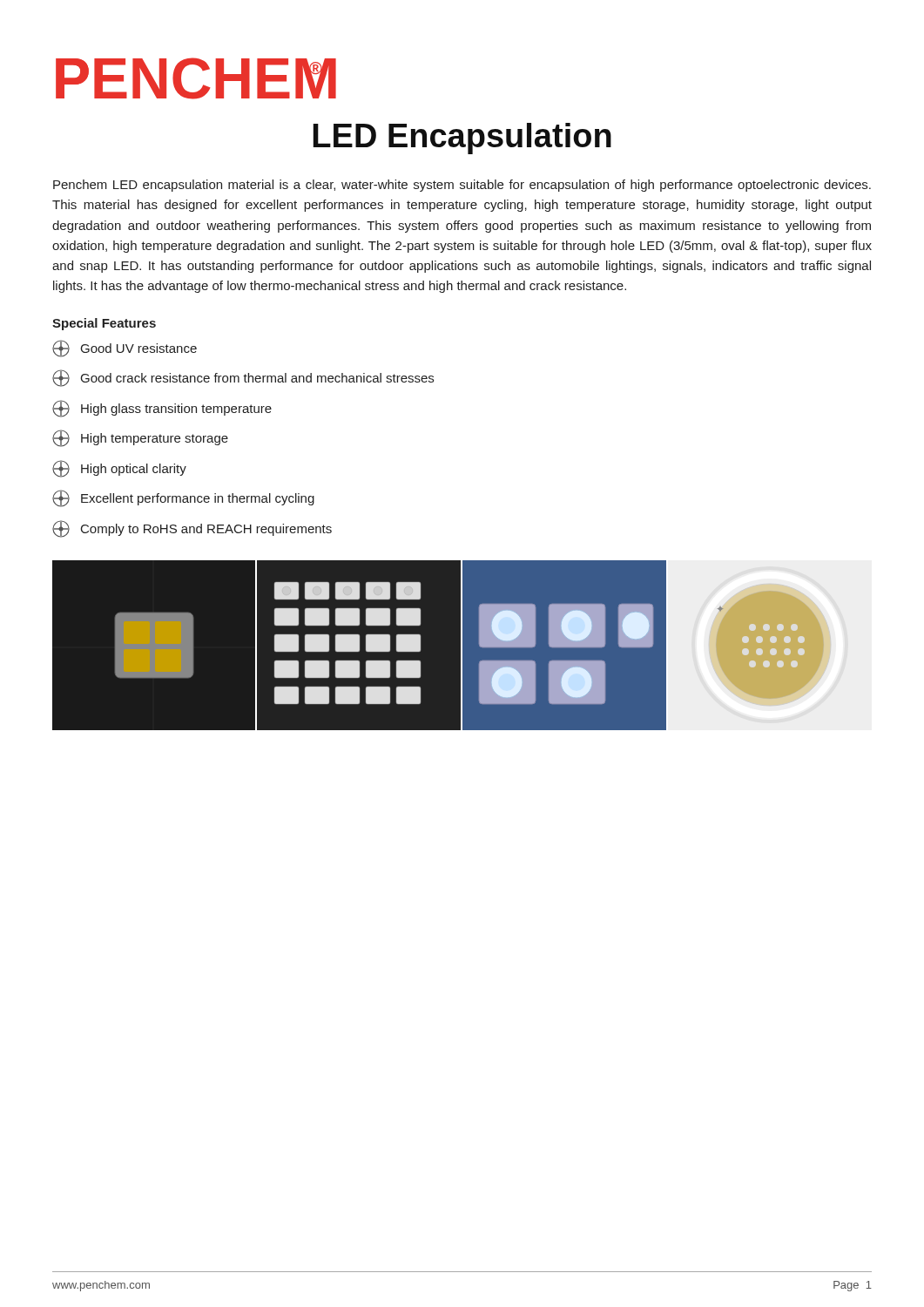Viewport: 924px width, 1307px height.
Task: Locate the title containing "LED Encapsulation"
Action: (x=462, y=136)
